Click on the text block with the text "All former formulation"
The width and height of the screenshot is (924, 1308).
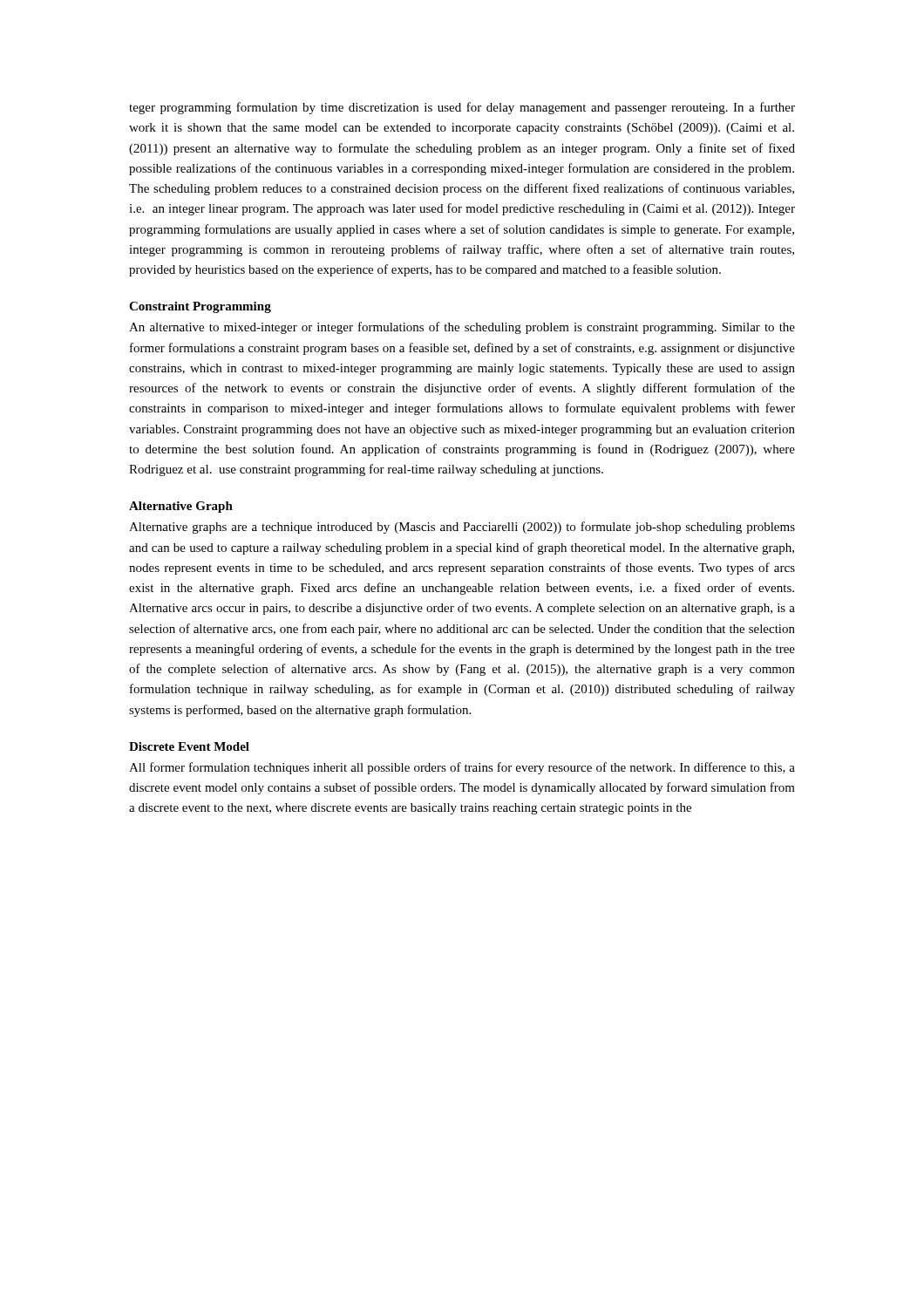point(462,788)
